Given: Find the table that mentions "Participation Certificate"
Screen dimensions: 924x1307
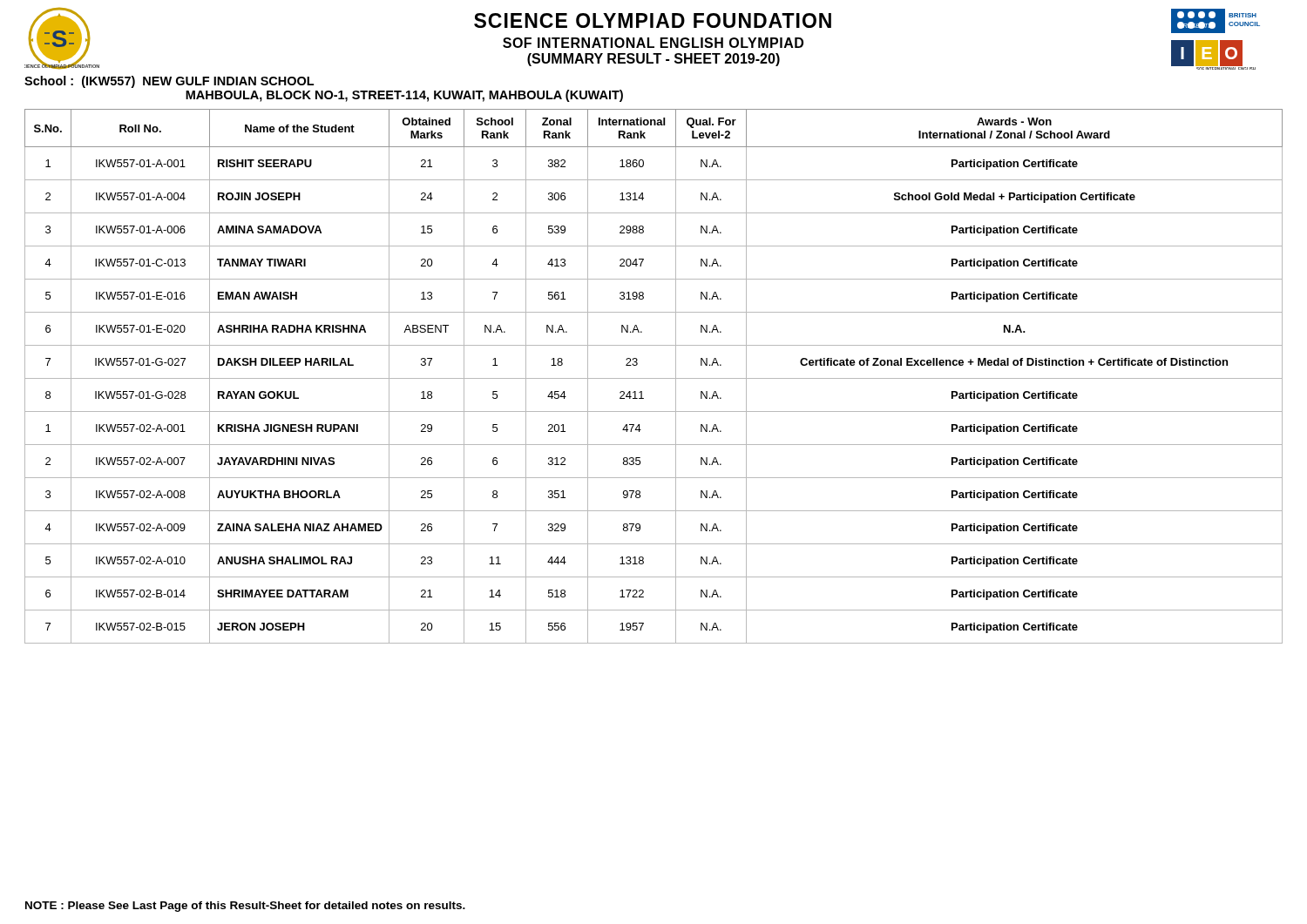Looking at the screenshot, I should (654, 374).
